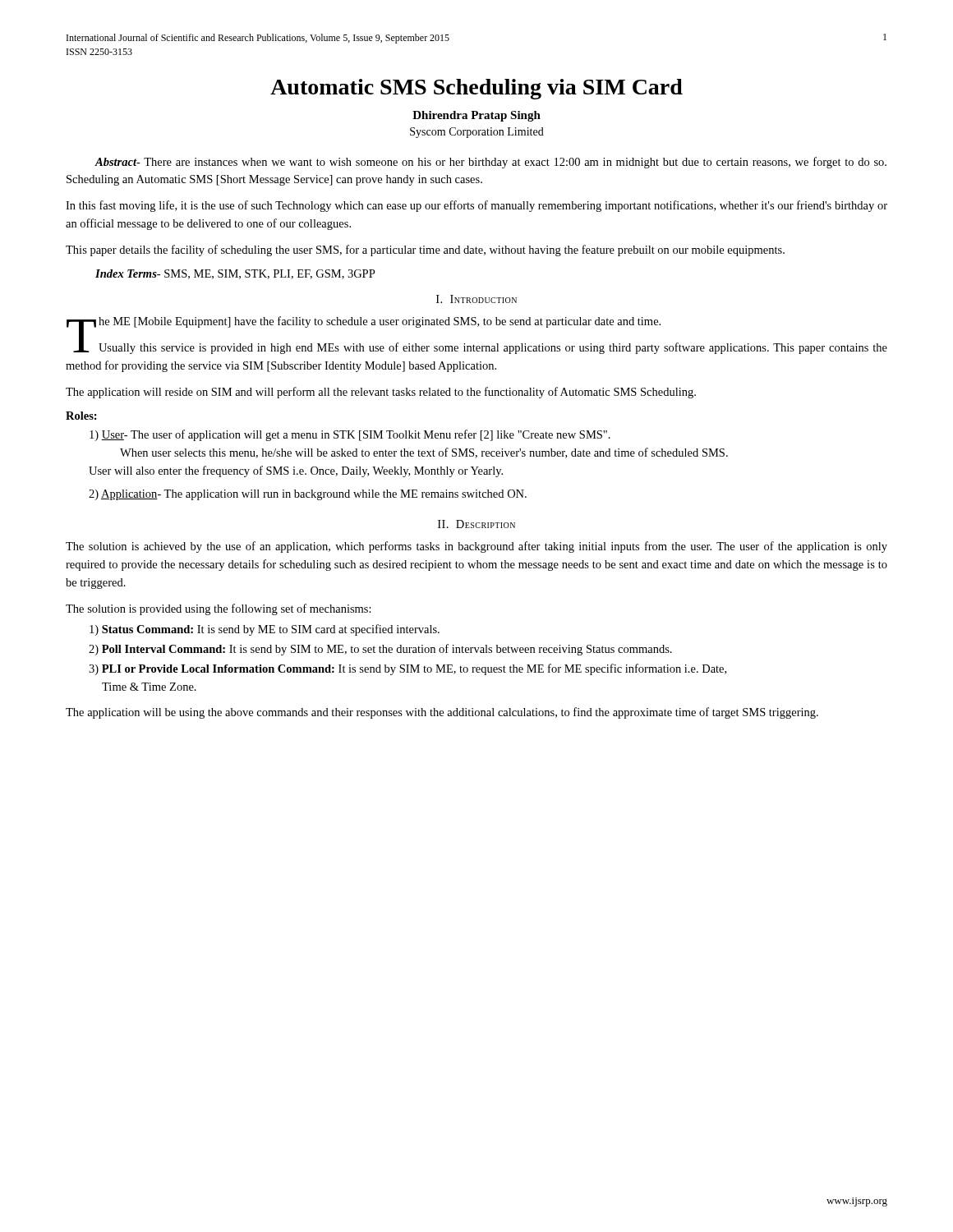The image size is (953, 1232).
Task: Find the text starting "Abstract- There are instances when we want to"
Action: [476, 170]
